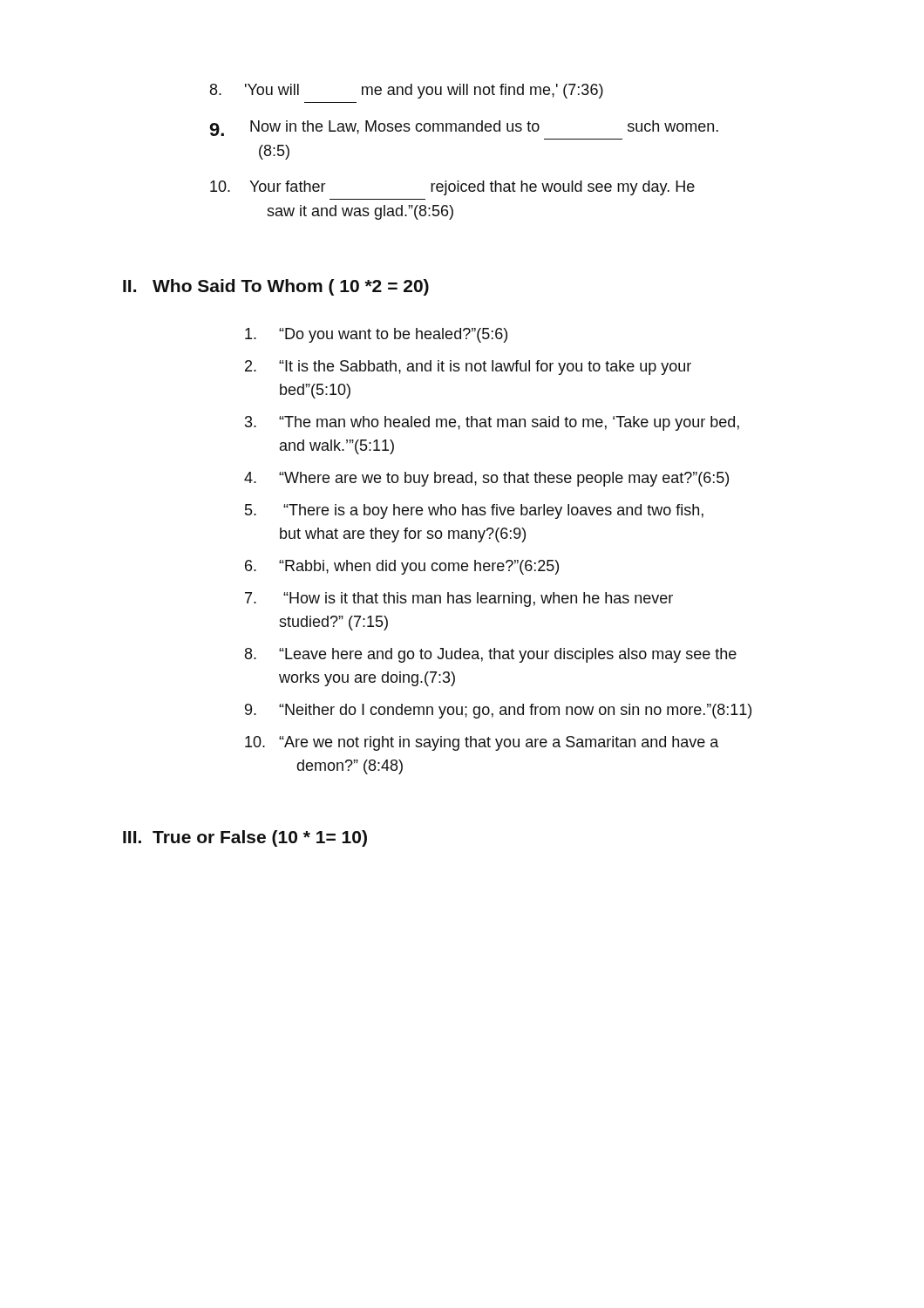924x1308 pixels.
Task: Select the text block starting "4. “Where are"
Action: 514,478
